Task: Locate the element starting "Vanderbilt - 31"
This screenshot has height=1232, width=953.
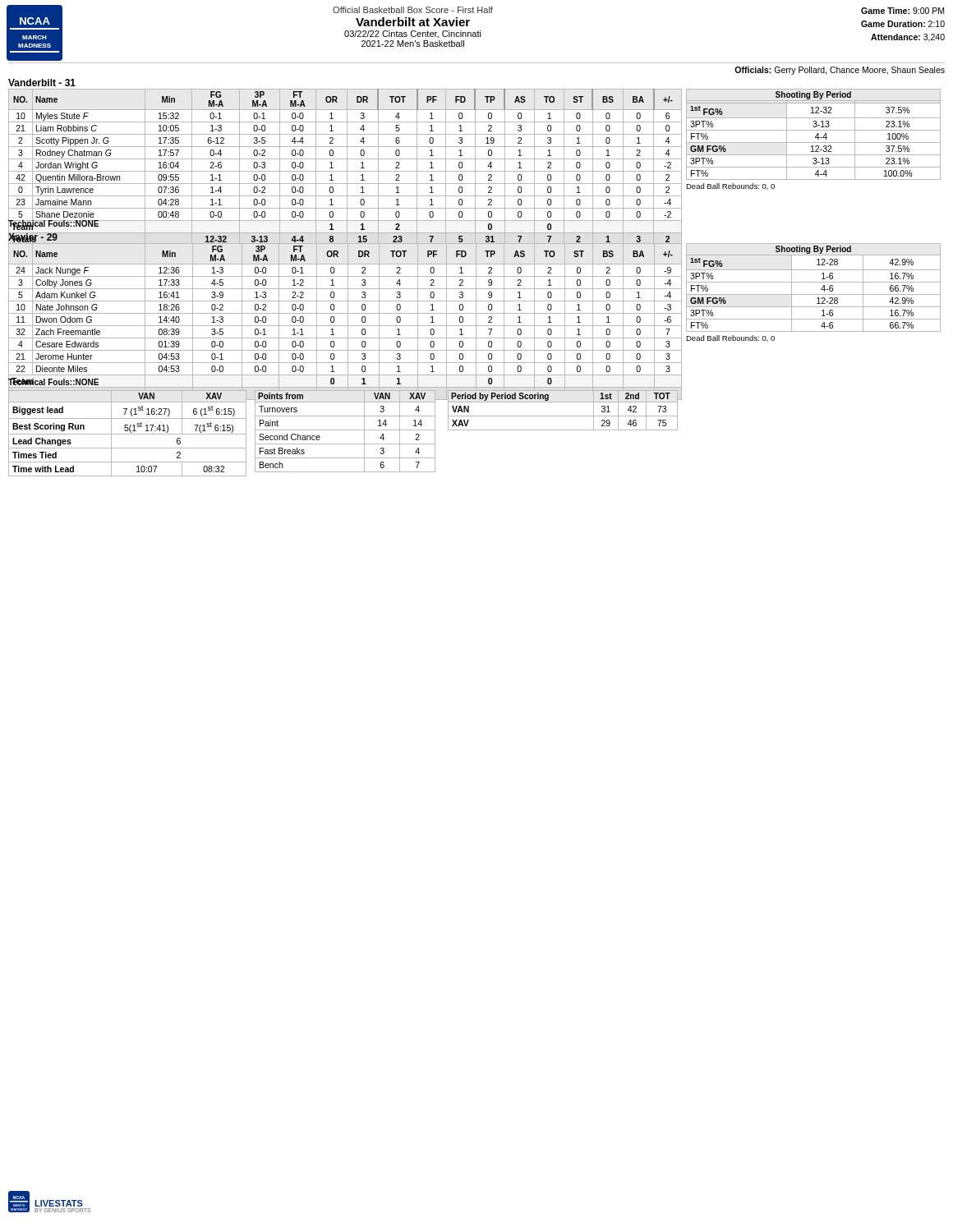Action: pos(42,83)
